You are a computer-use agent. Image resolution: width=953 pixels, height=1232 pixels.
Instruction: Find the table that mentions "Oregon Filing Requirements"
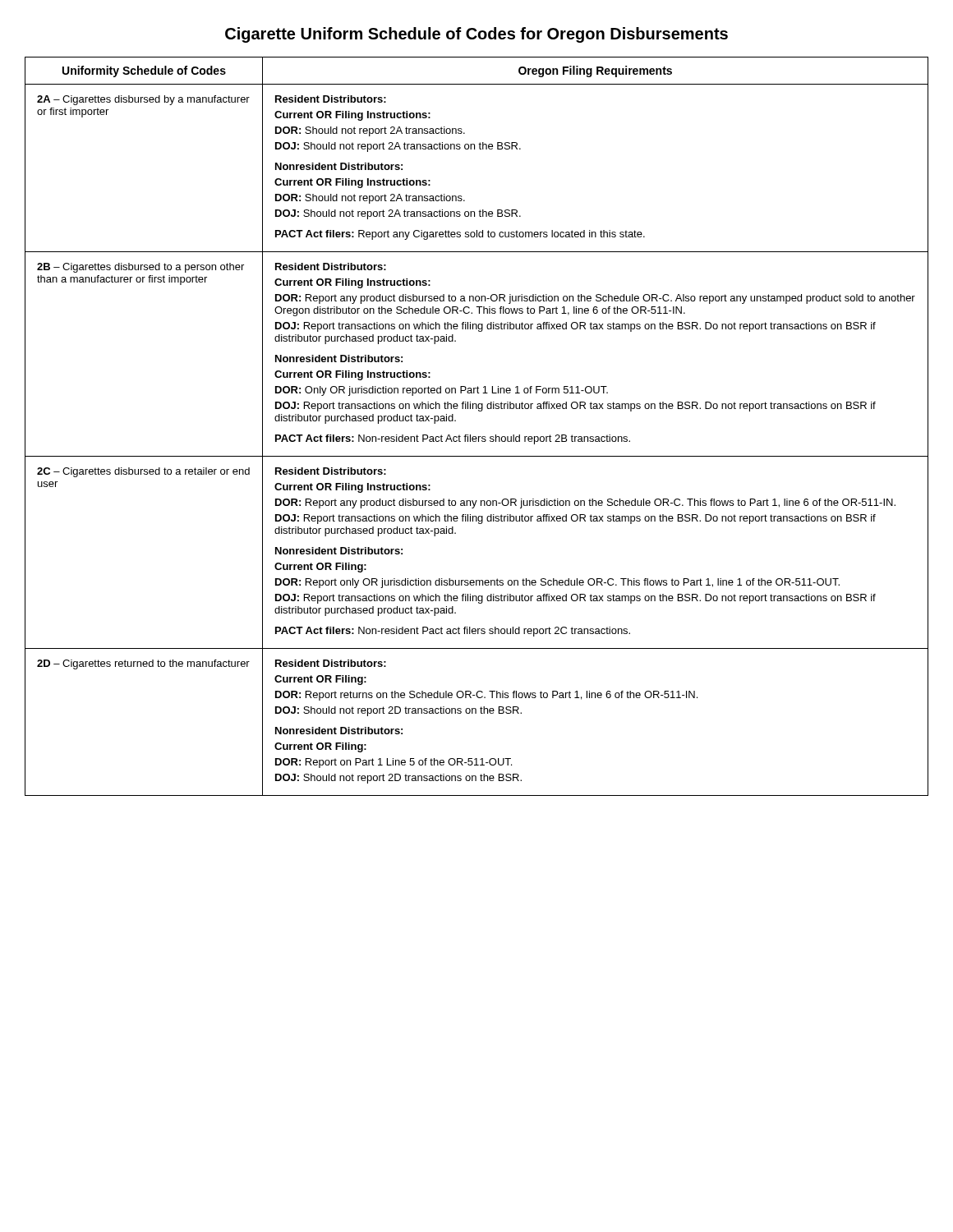(476, 426)
